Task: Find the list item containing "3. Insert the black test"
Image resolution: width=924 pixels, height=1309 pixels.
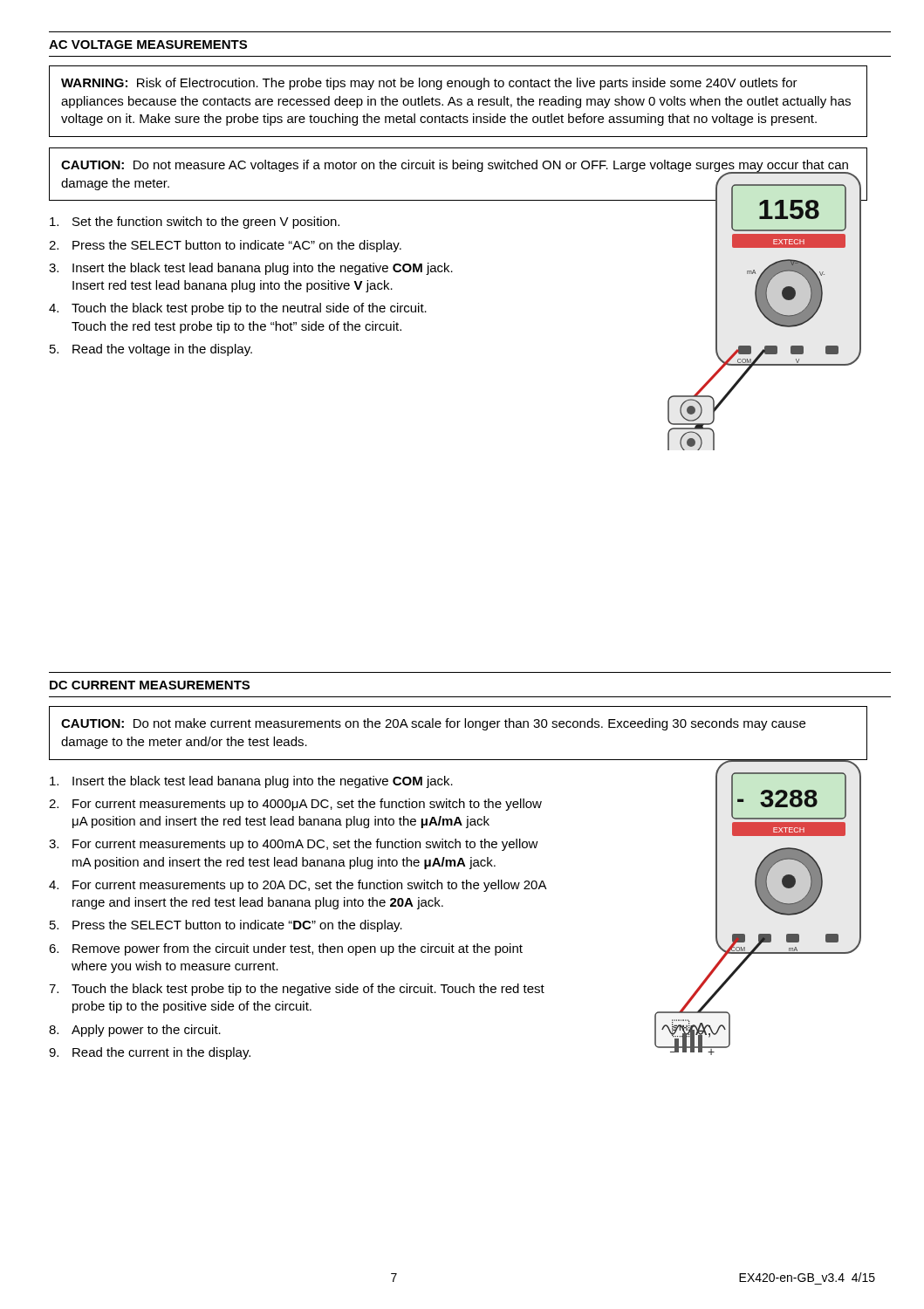Action: [x=251, y=277]
